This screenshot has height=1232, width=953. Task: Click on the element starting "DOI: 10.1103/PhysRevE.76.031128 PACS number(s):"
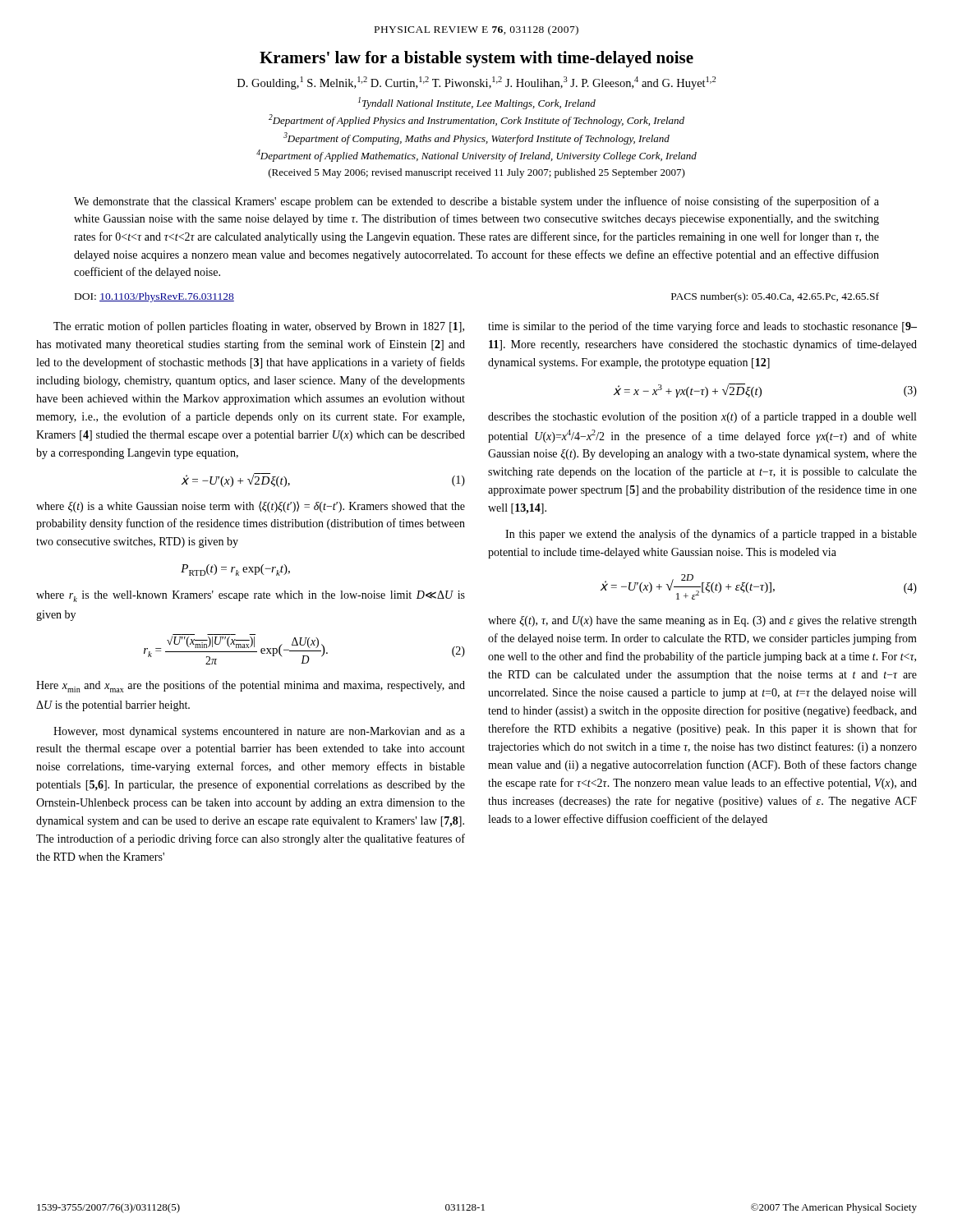pyautogui.click(x=168, y=297)
